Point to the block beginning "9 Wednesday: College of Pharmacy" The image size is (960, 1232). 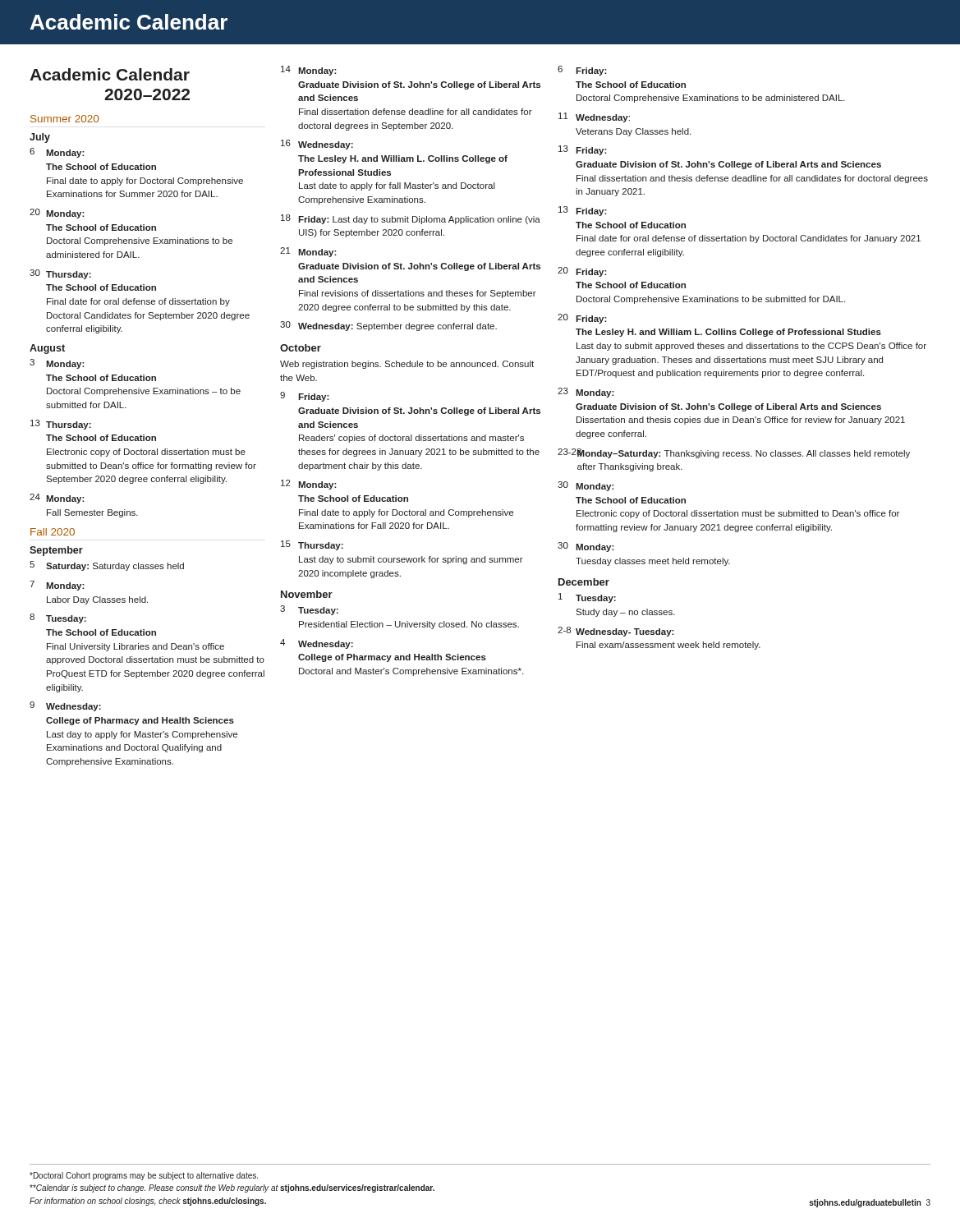(x=147, y=734)
